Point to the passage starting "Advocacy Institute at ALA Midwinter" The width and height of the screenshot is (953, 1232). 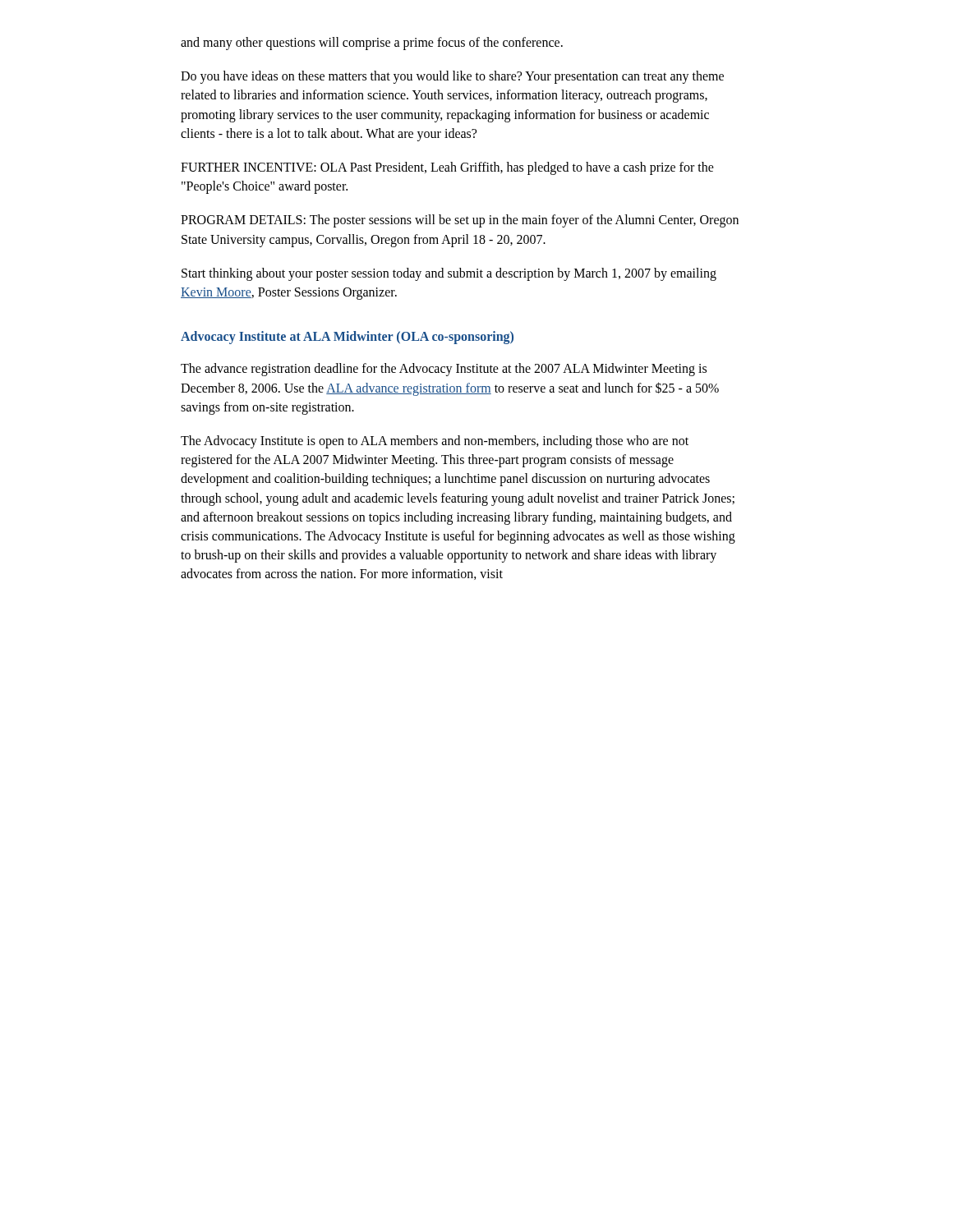tap(348, 336)
